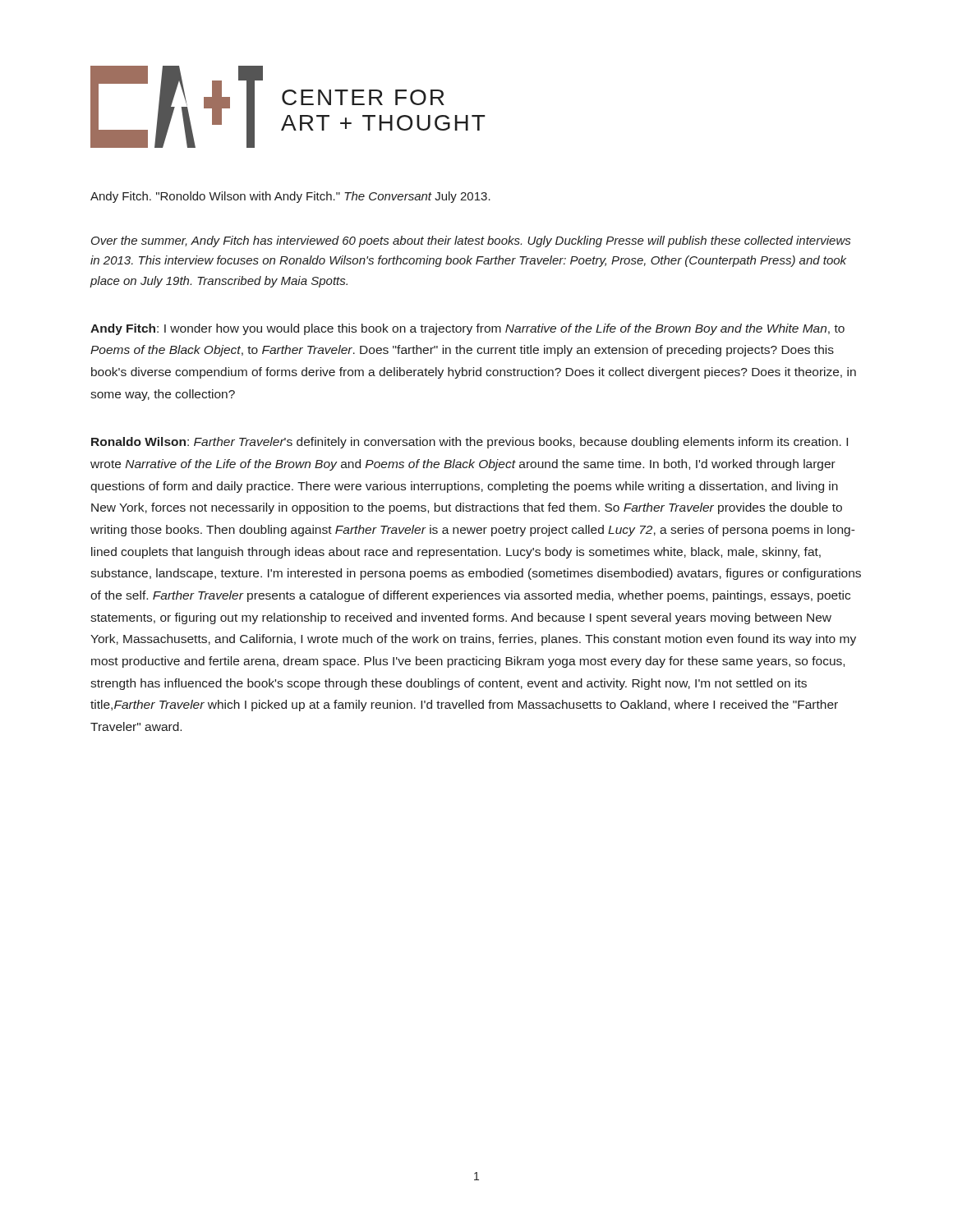Select the logo

coord(476,111)
